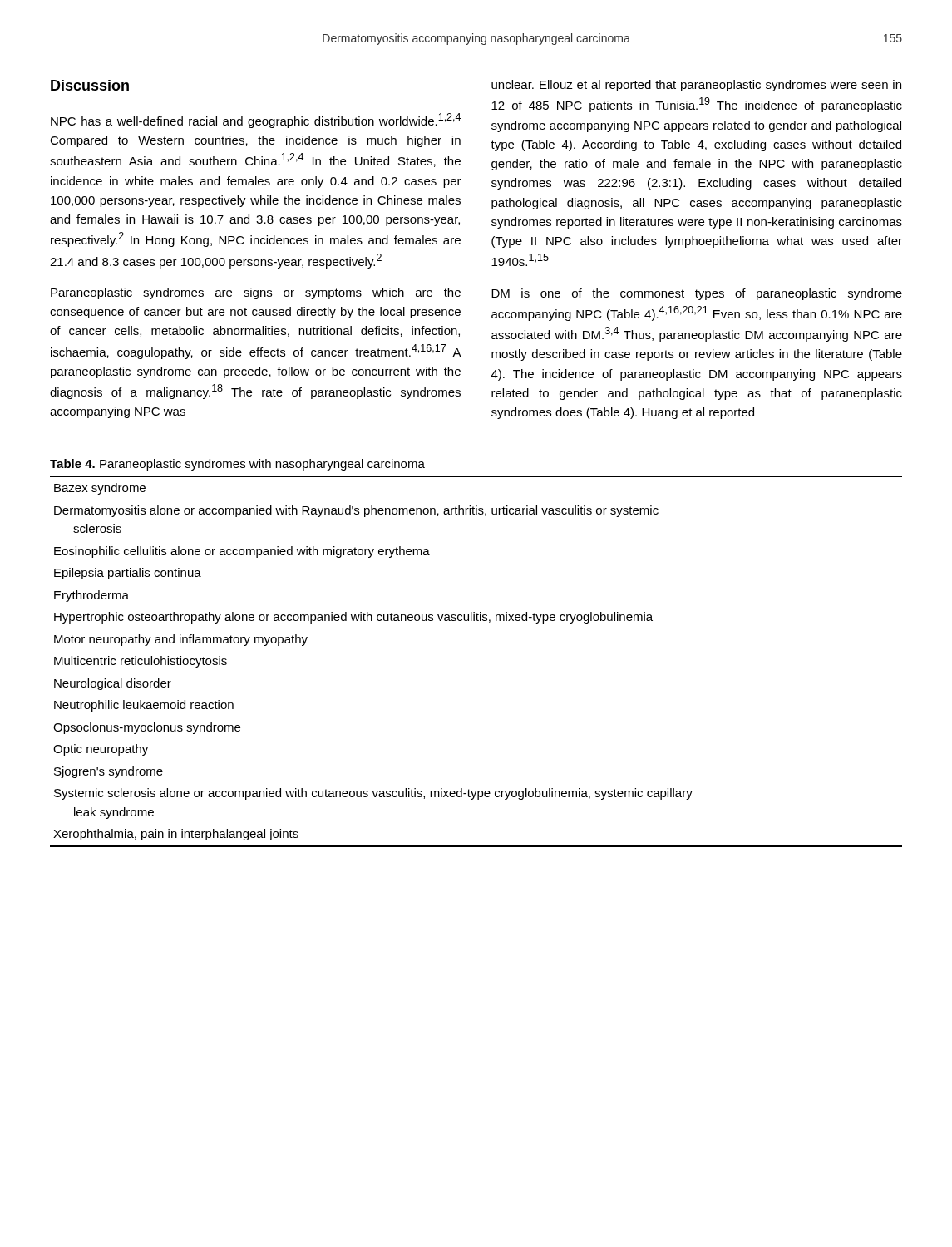Locate the block of text that opens with "Paraneoplastic syndromes are signs or"
Image resolution: width=952 pixels, height=1247 pixels.
point(255,352)
